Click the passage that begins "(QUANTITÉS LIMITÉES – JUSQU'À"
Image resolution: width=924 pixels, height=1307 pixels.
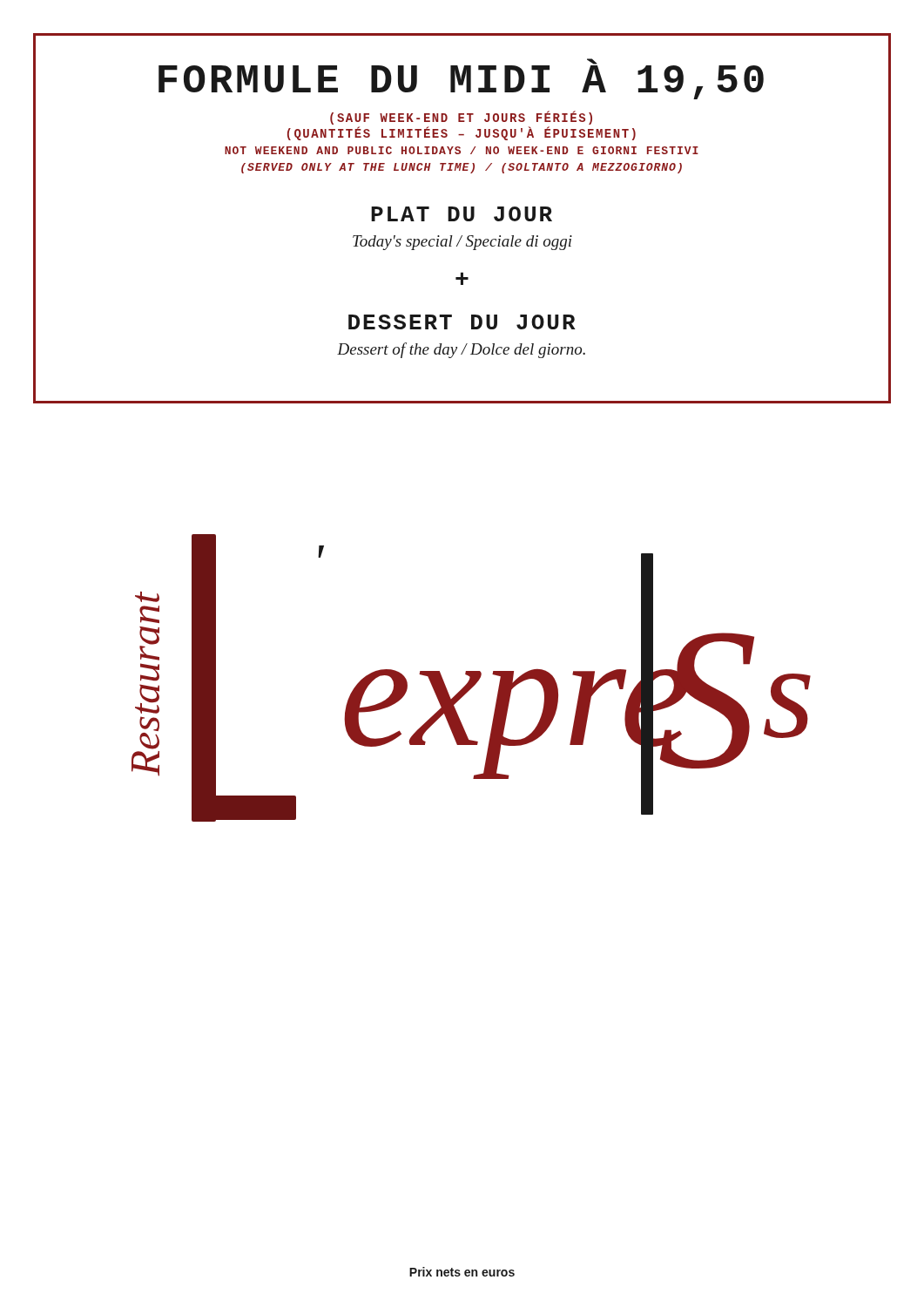pyautogui.click(x=462, y=134)
